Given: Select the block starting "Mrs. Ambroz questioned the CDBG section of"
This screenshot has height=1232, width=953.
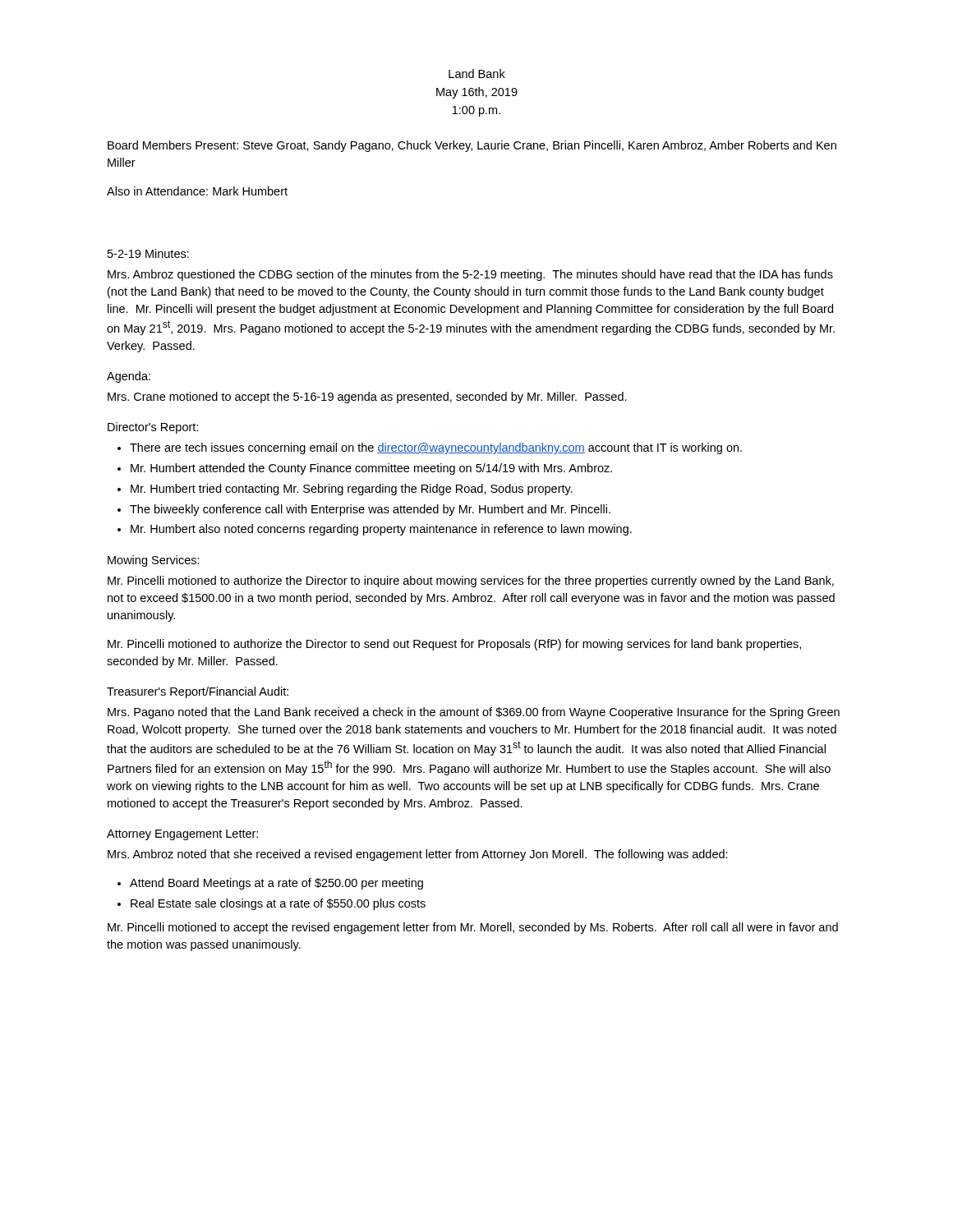Looking at the screenshot, I should tap(471, 310).
